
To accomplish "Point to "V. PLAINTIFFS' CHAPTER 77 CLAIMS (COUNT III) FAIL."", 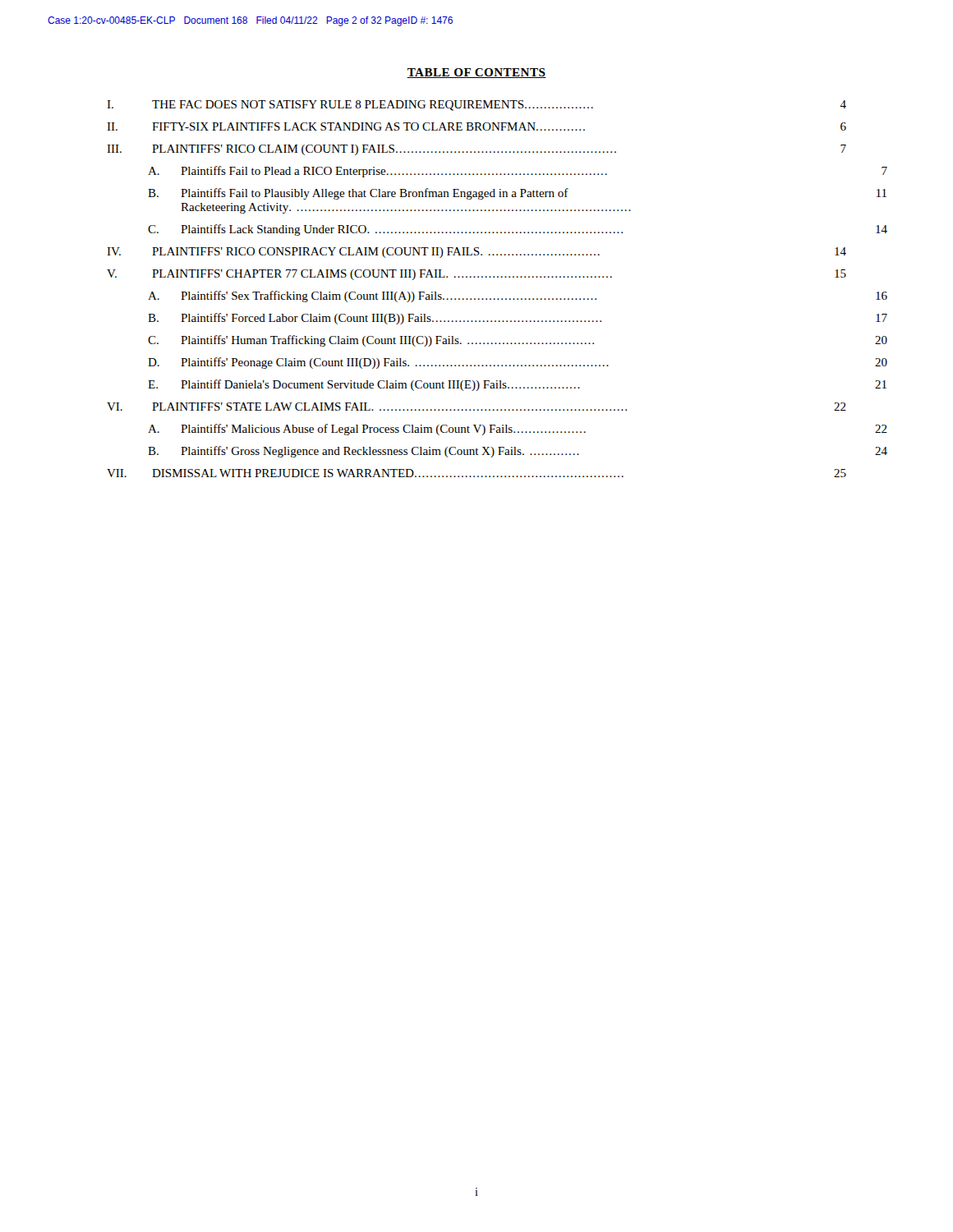I will pos(476,274).
